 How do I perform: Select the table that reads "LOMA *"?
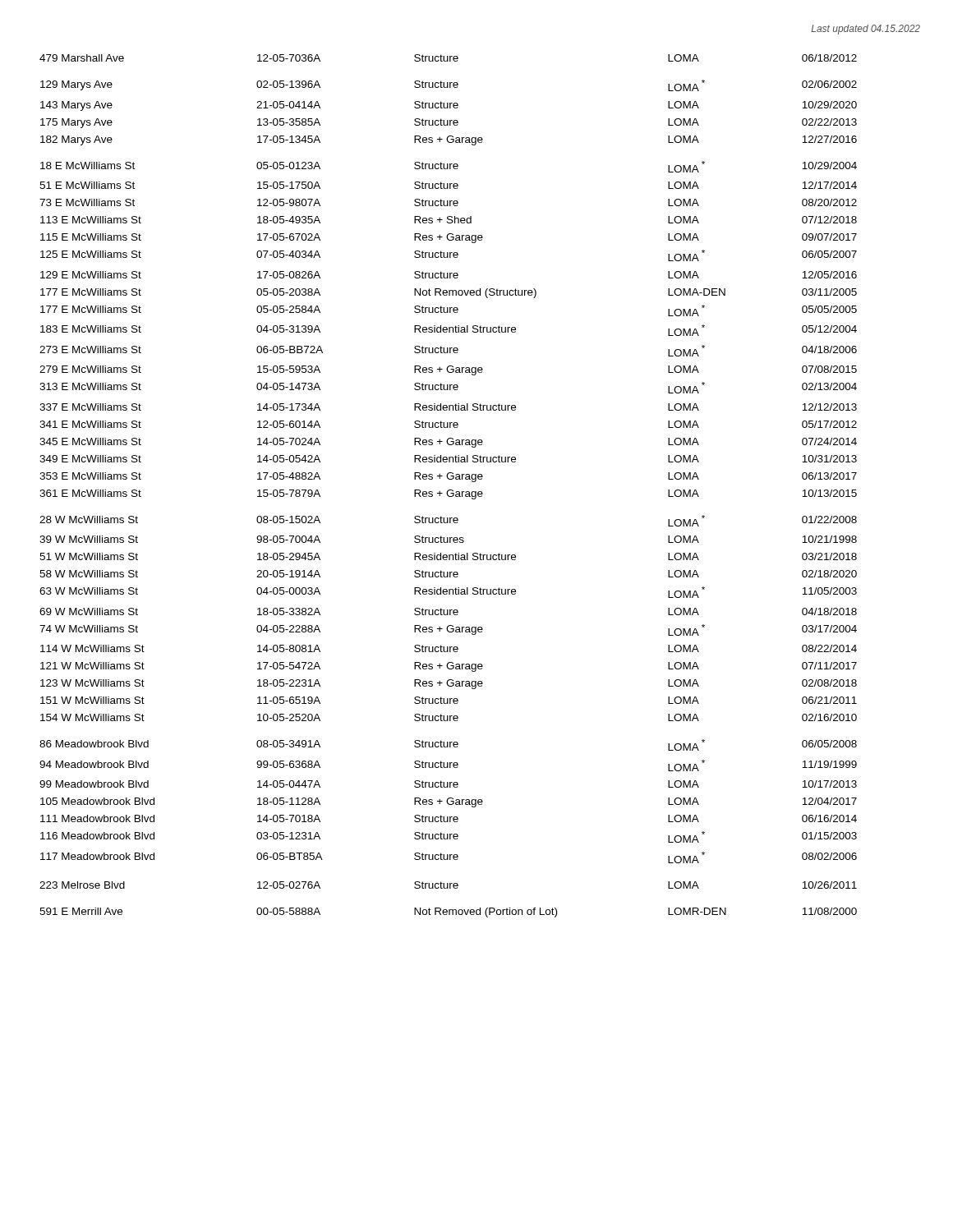476,485
